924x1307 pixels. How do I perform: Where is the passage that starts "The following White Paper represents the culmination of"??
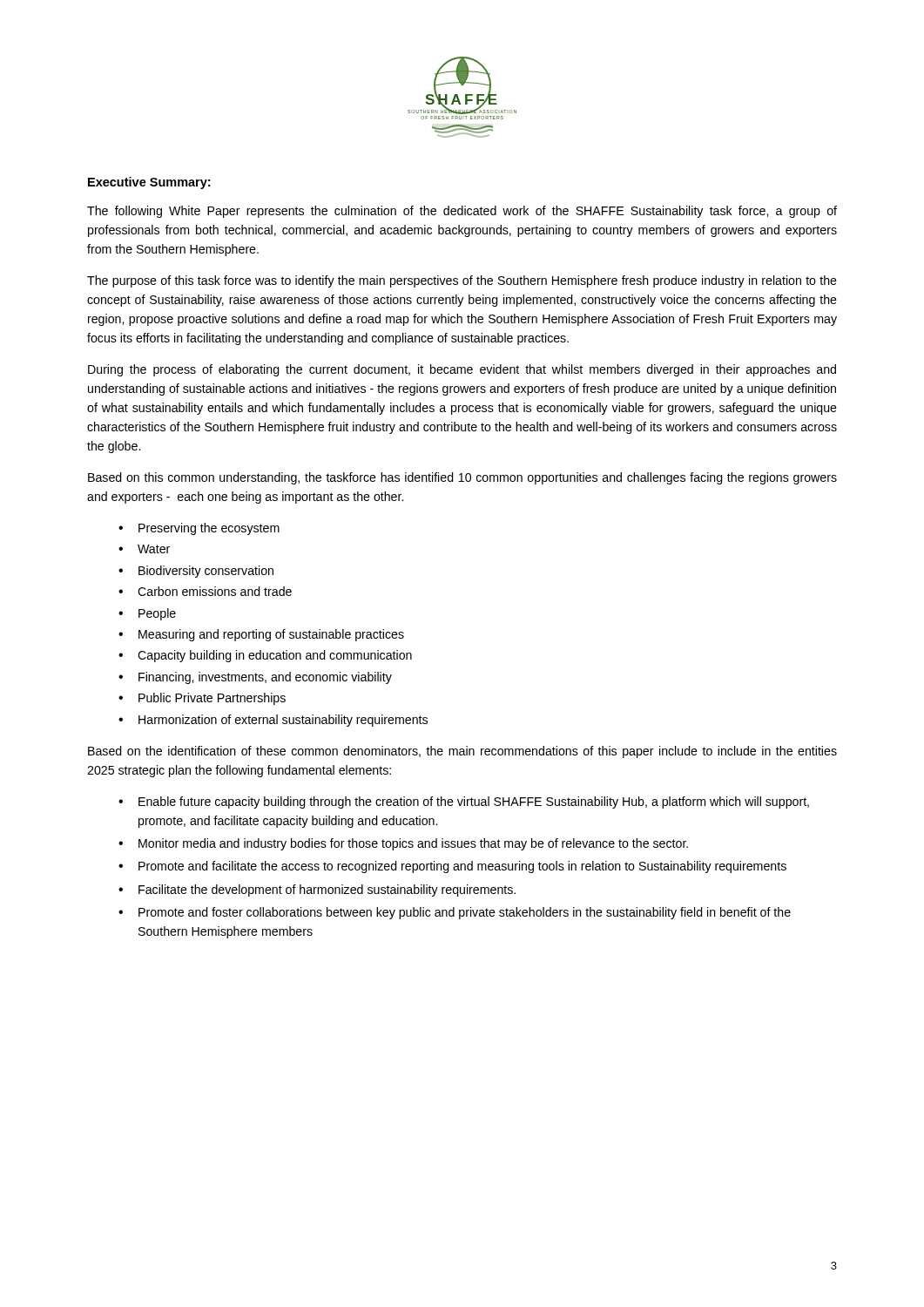[462, 230]
